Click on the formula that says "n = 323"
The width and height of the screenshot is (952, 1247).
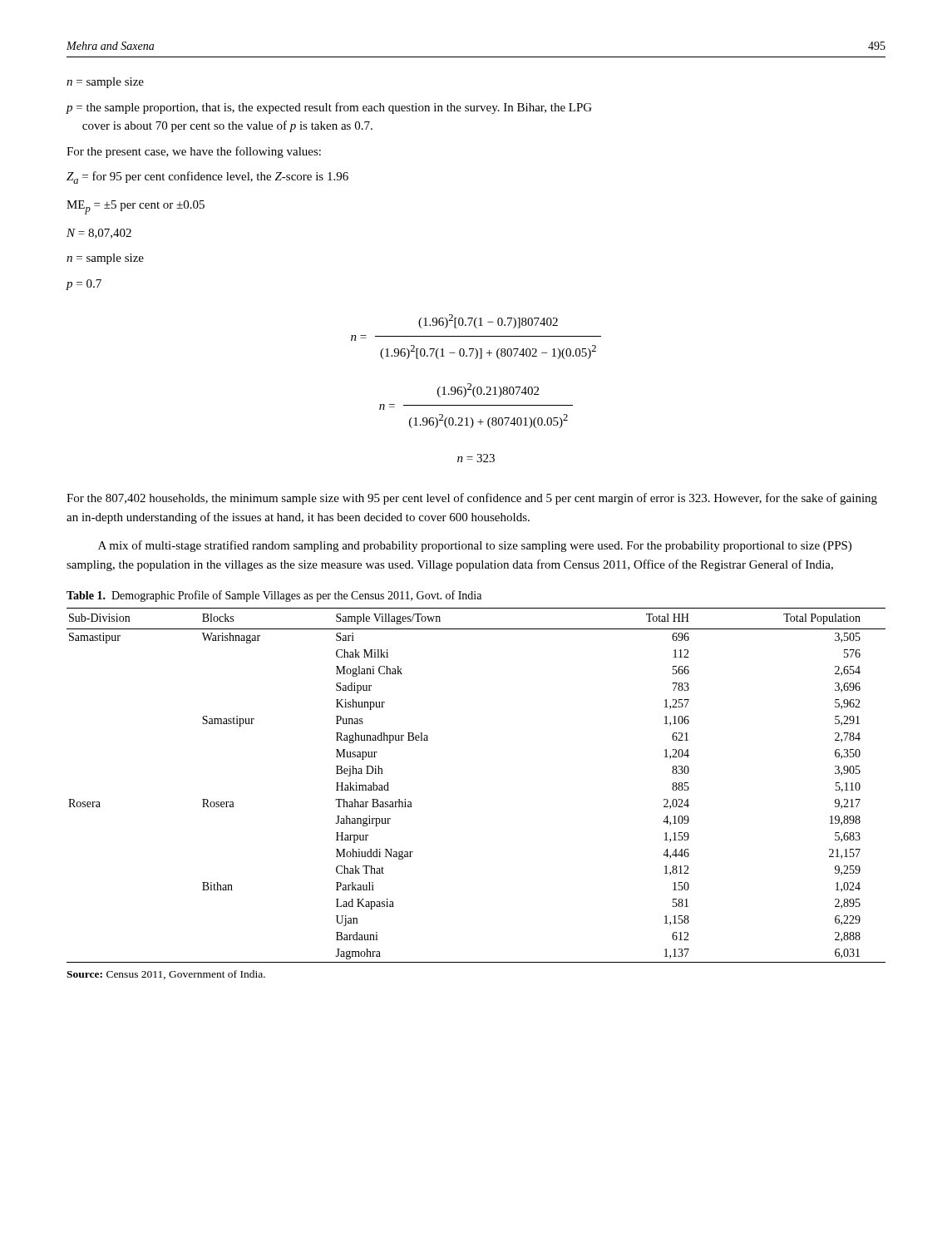coord(476,458)
